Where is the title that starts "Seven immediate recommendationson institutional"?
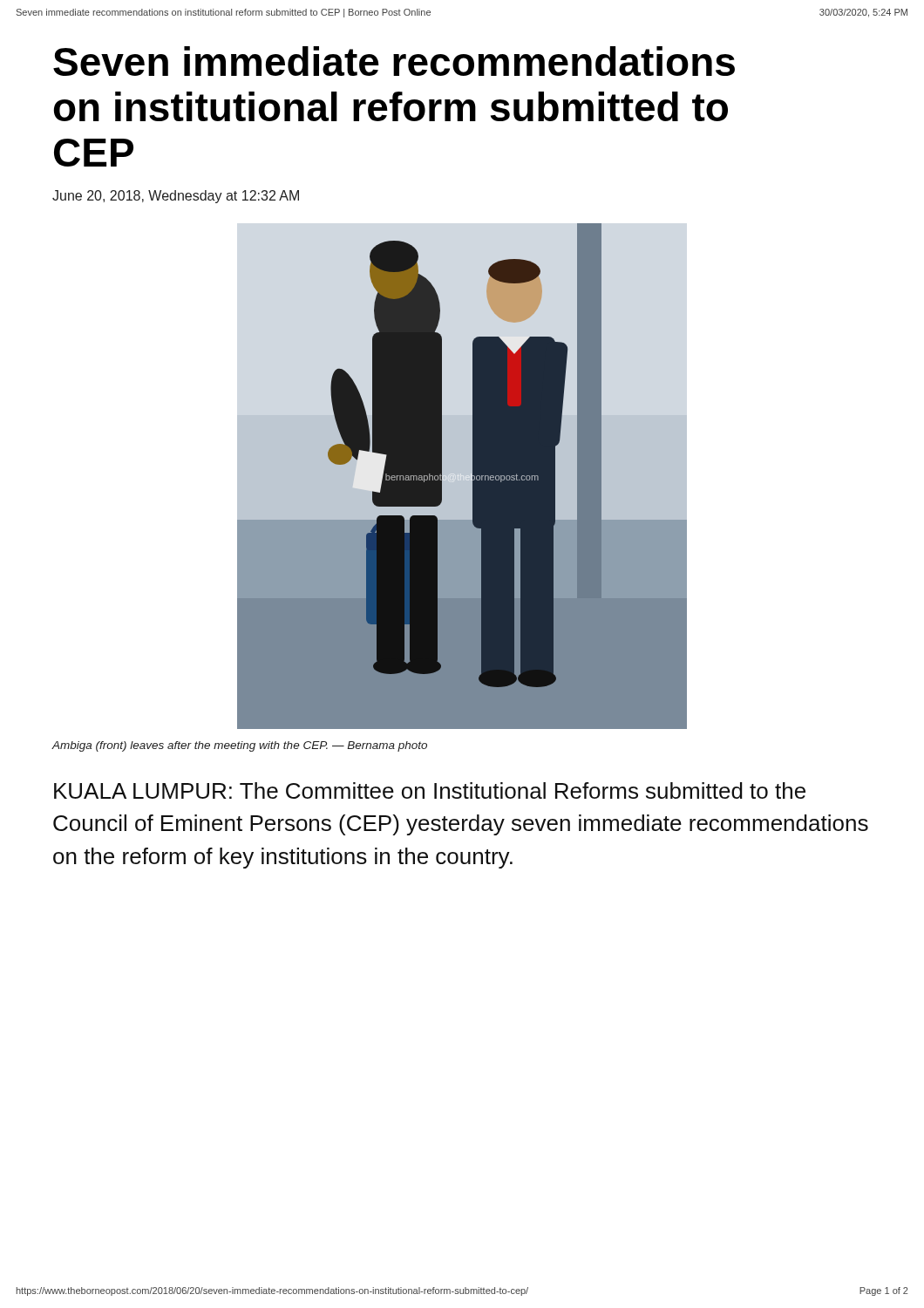The height and width of the screenshot is (1308, 924). pyautogui.click(x=462, y=108)
